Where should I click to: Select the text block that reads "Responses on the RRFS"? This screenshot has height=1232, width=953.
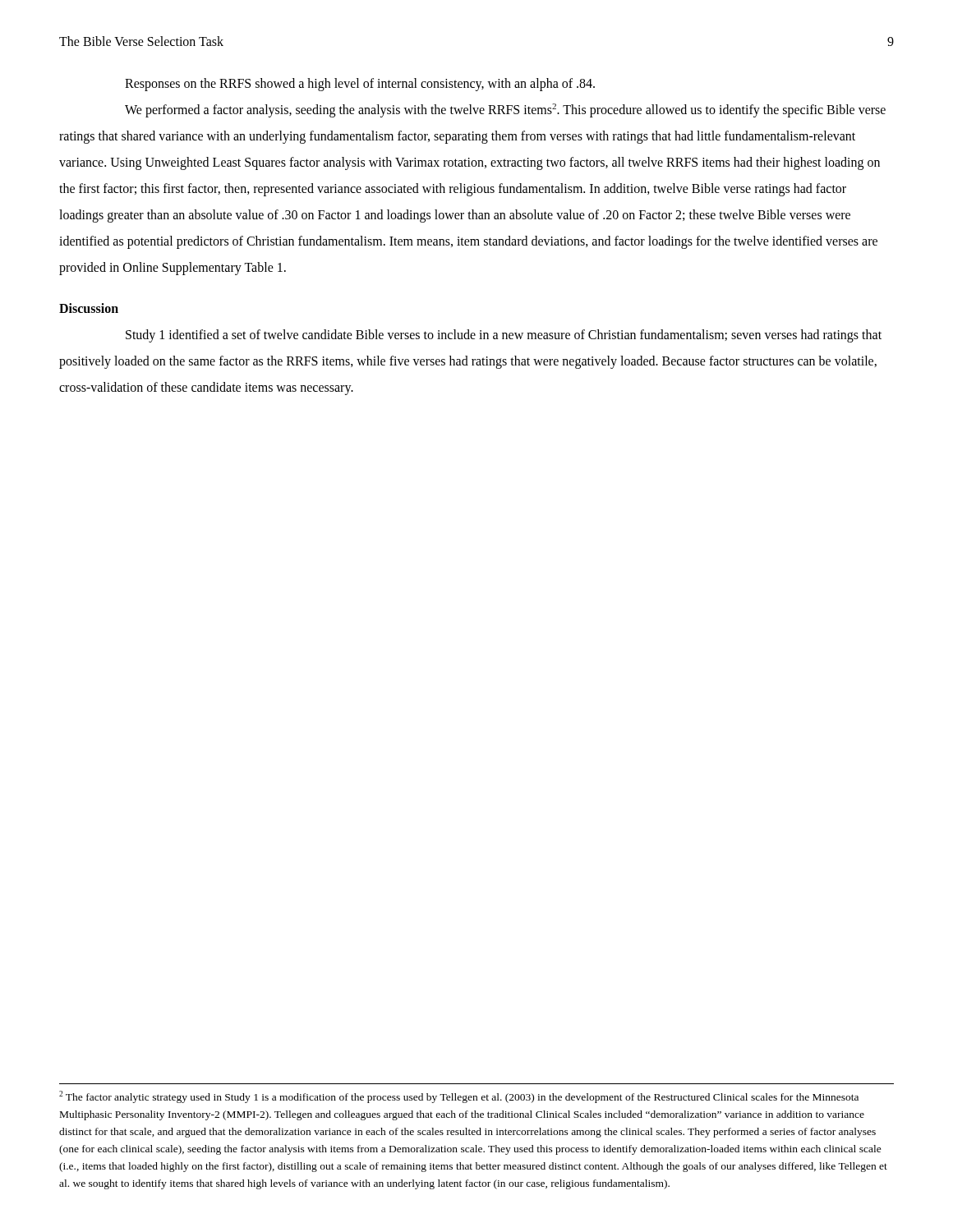click(x=360, y=83)
